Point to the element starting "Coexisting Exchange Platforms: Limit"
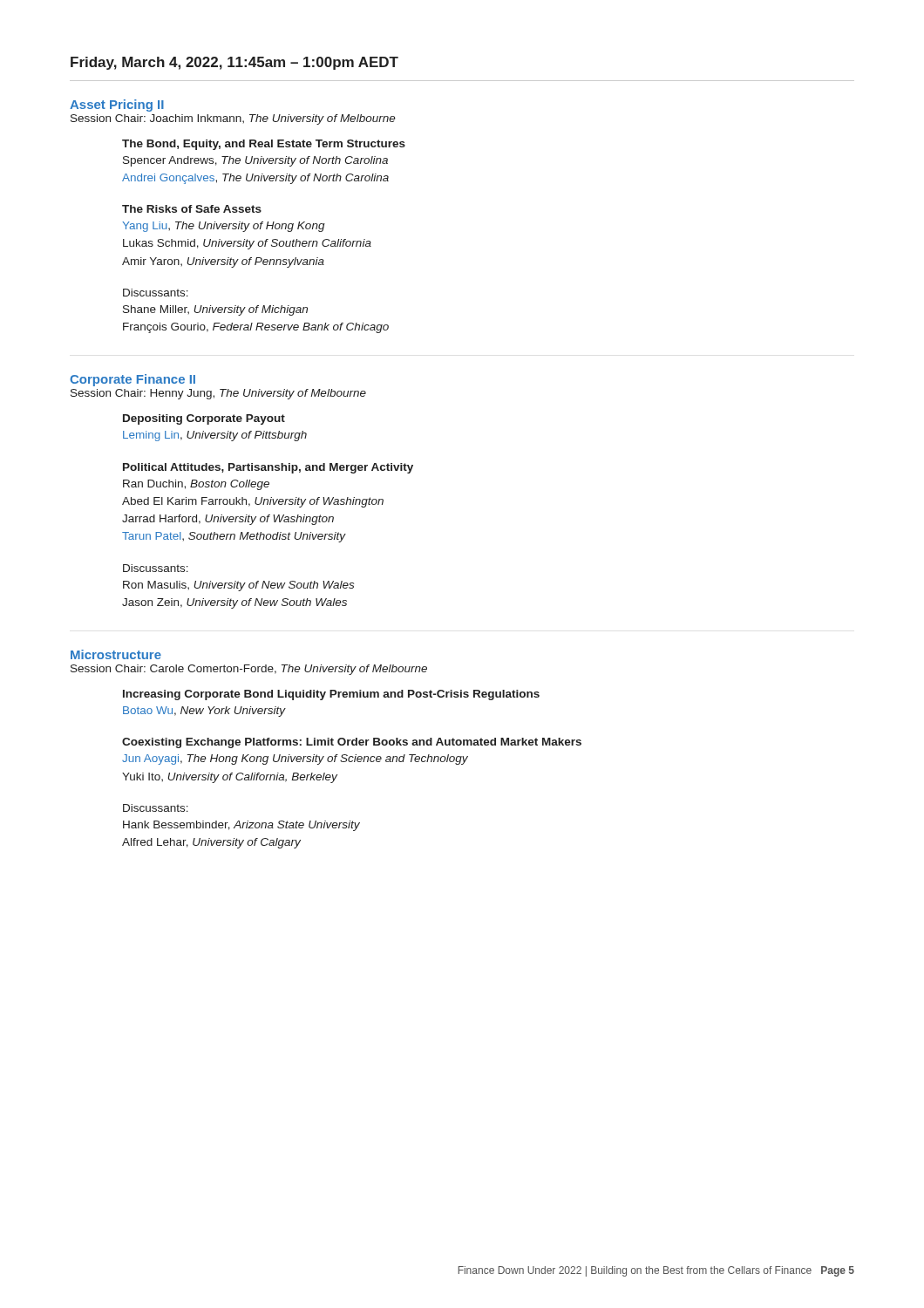 click(352, 743)
